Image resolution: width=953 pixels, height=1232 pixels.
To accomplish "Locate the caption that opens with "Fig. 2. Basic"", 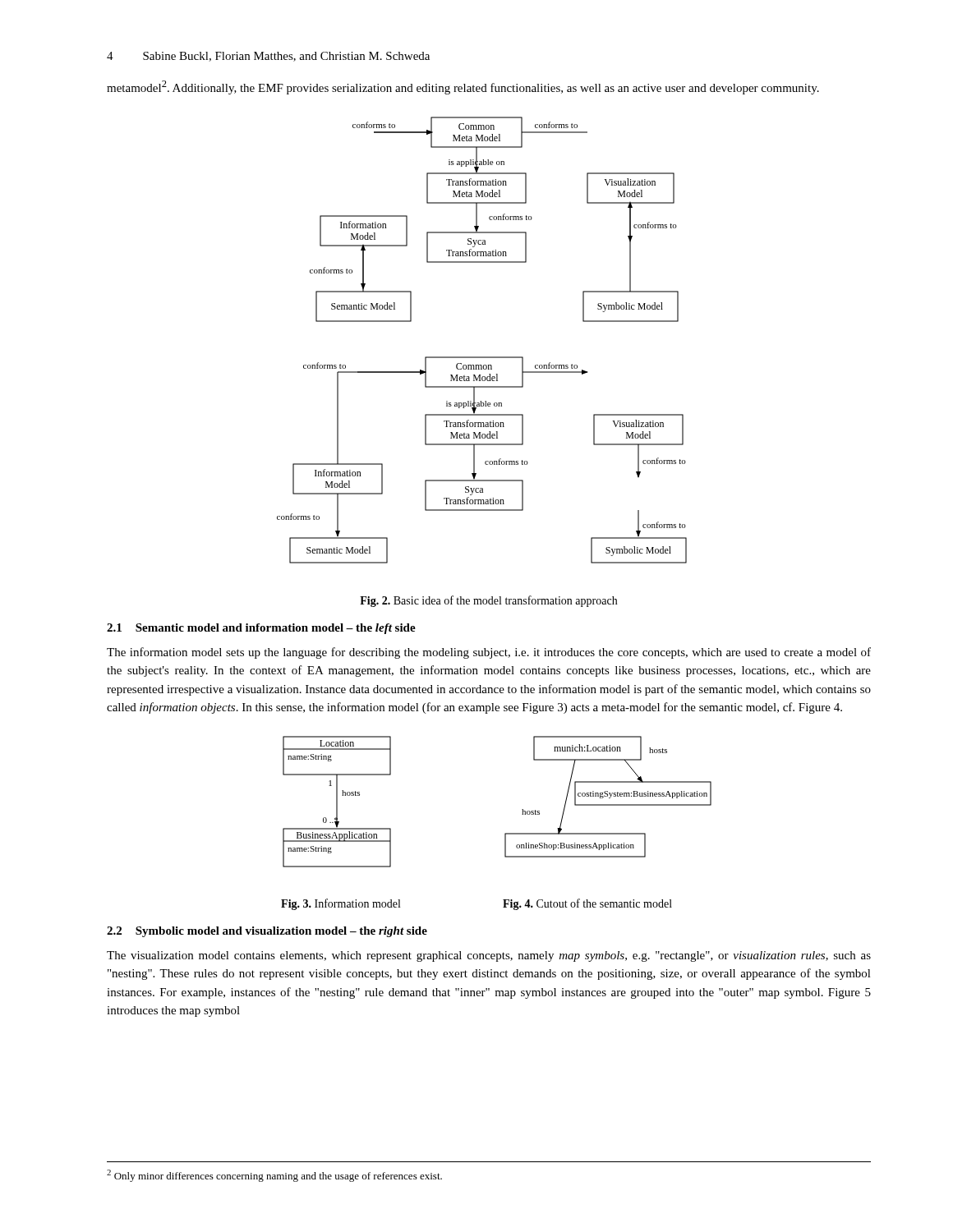I will click(489, 600).
